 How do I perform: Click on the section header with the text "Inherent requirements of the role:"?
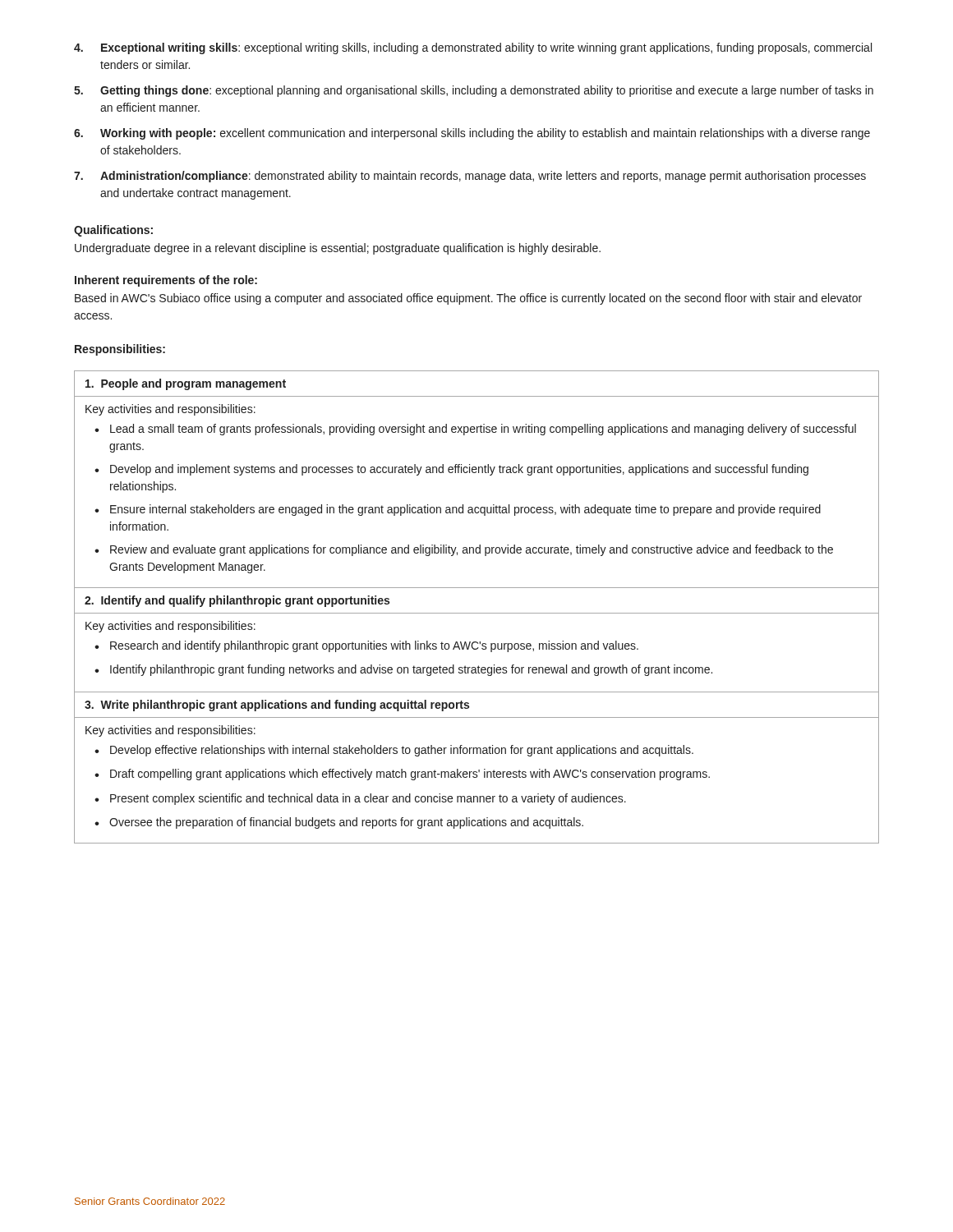click(166, 280)
